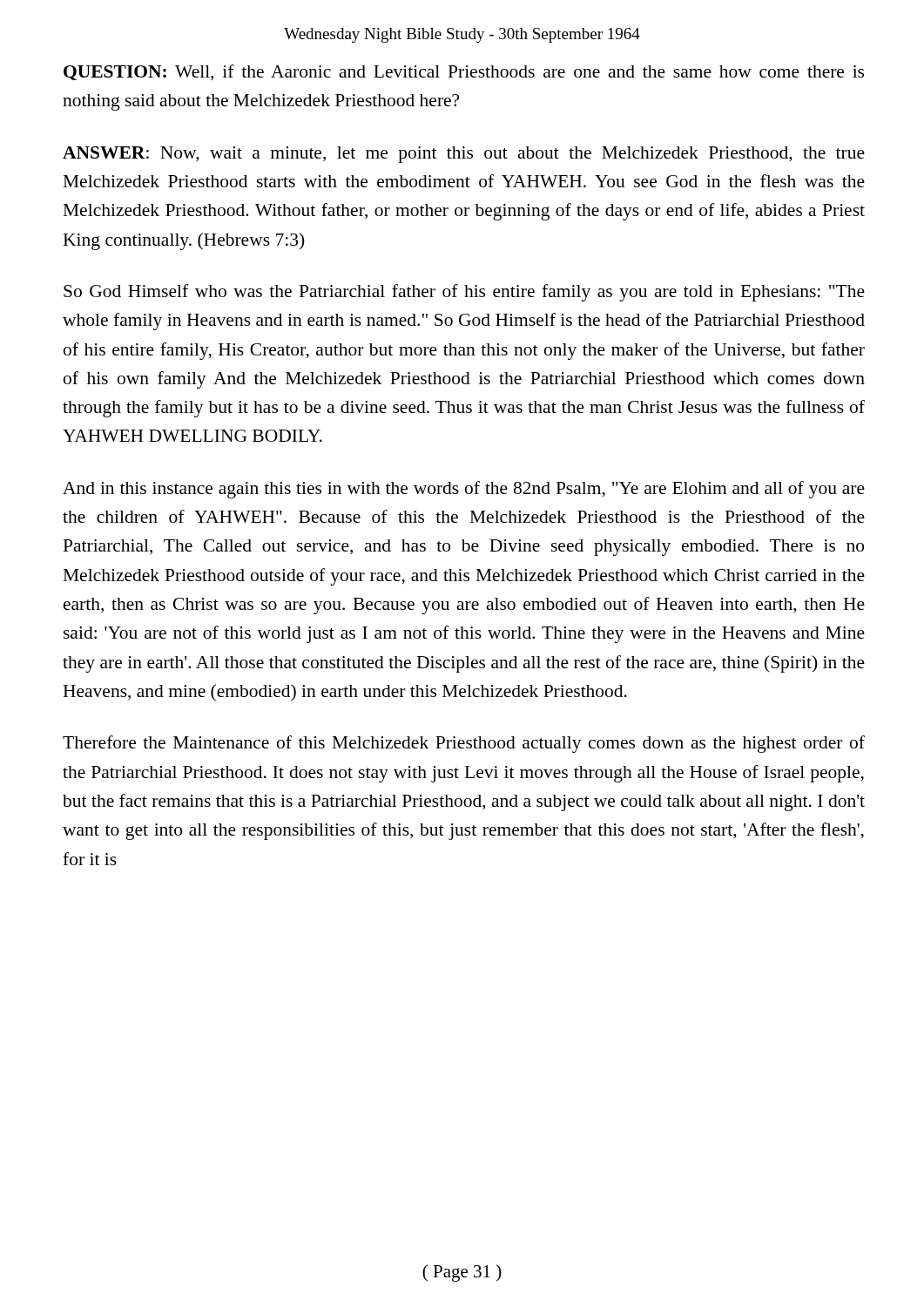Find the text block containing "ANSWER: Now, wait a minute, let"
Viewport: 924px width, 1307px height.
(x=464, y=196)
